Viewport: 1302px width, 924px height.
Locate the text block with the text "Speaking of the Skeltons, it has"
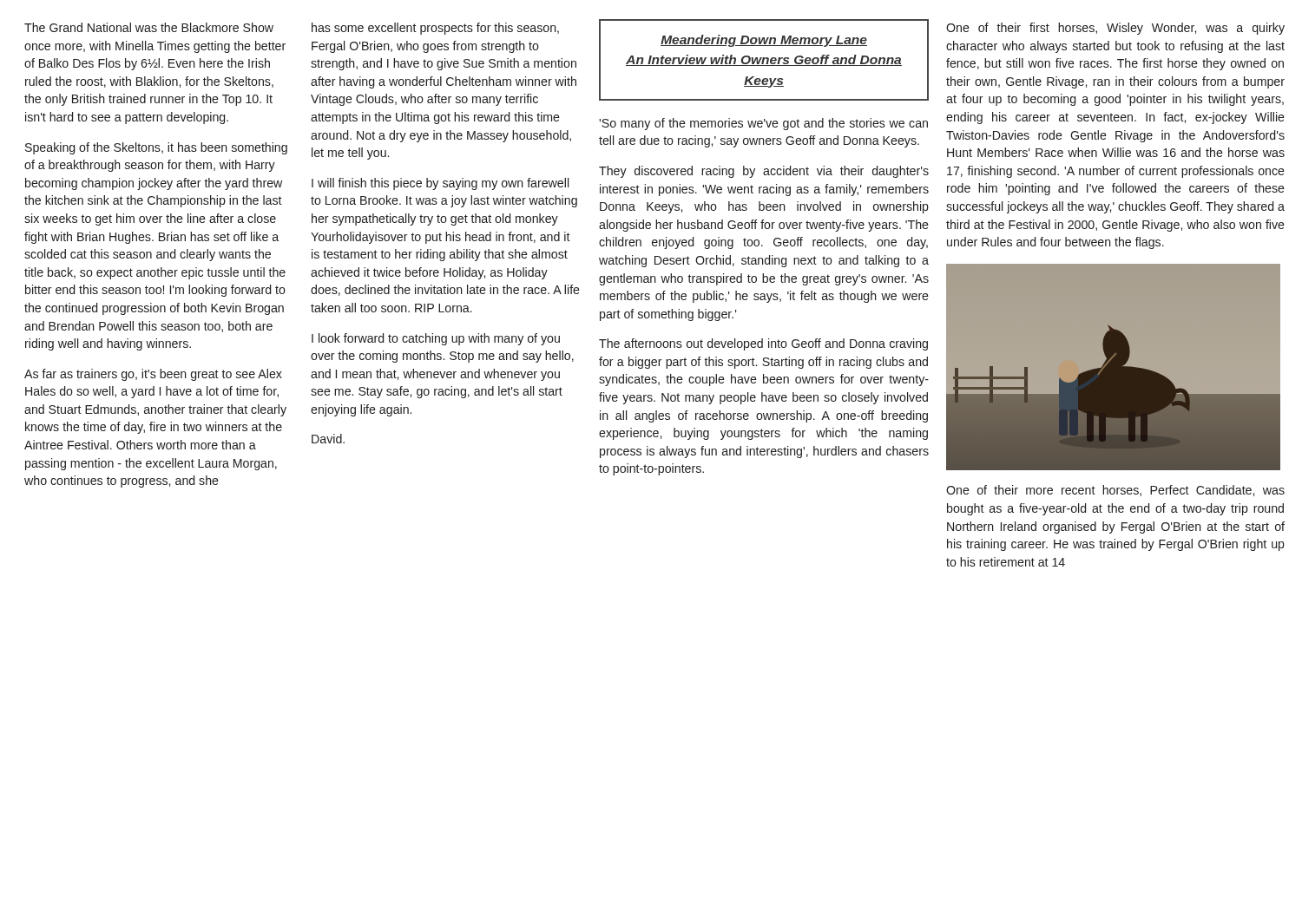pos(156,245)
